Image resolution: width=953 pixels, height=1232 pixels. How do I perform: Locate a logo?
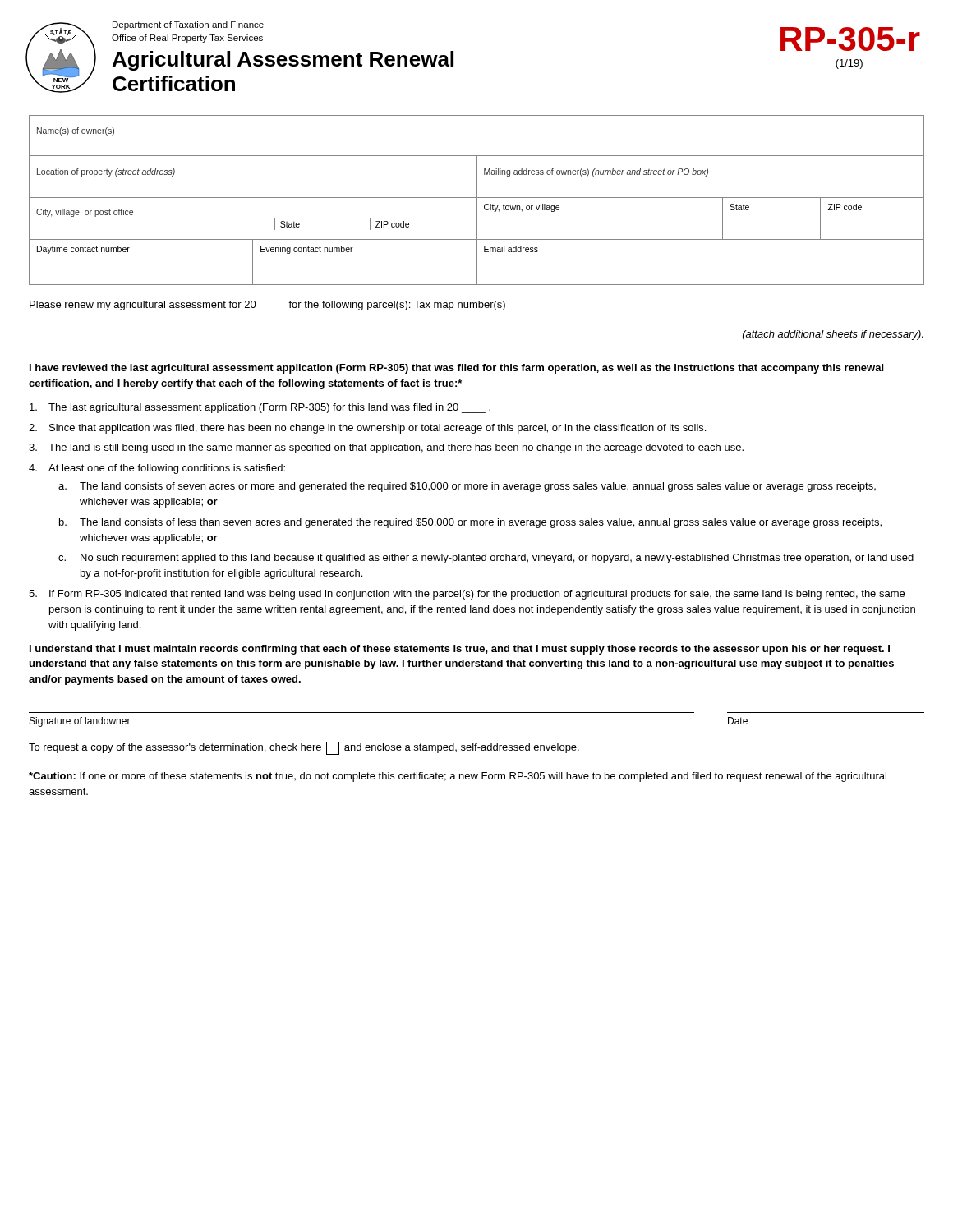pos(61,59)
